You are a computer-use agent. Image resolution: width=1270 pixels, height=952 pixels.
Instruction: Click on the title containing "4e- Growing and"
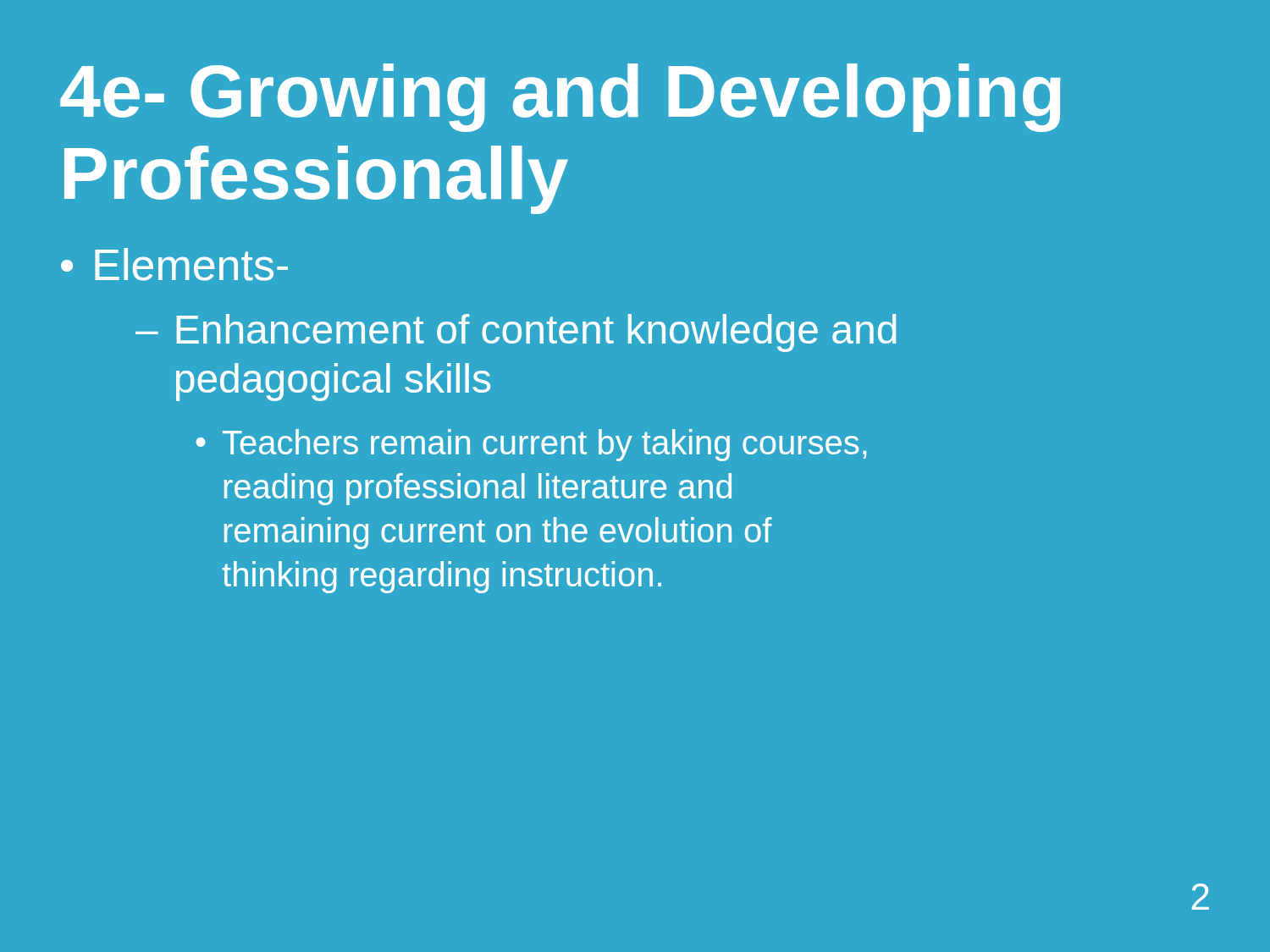pyautogui.click(x=635, y=133)
